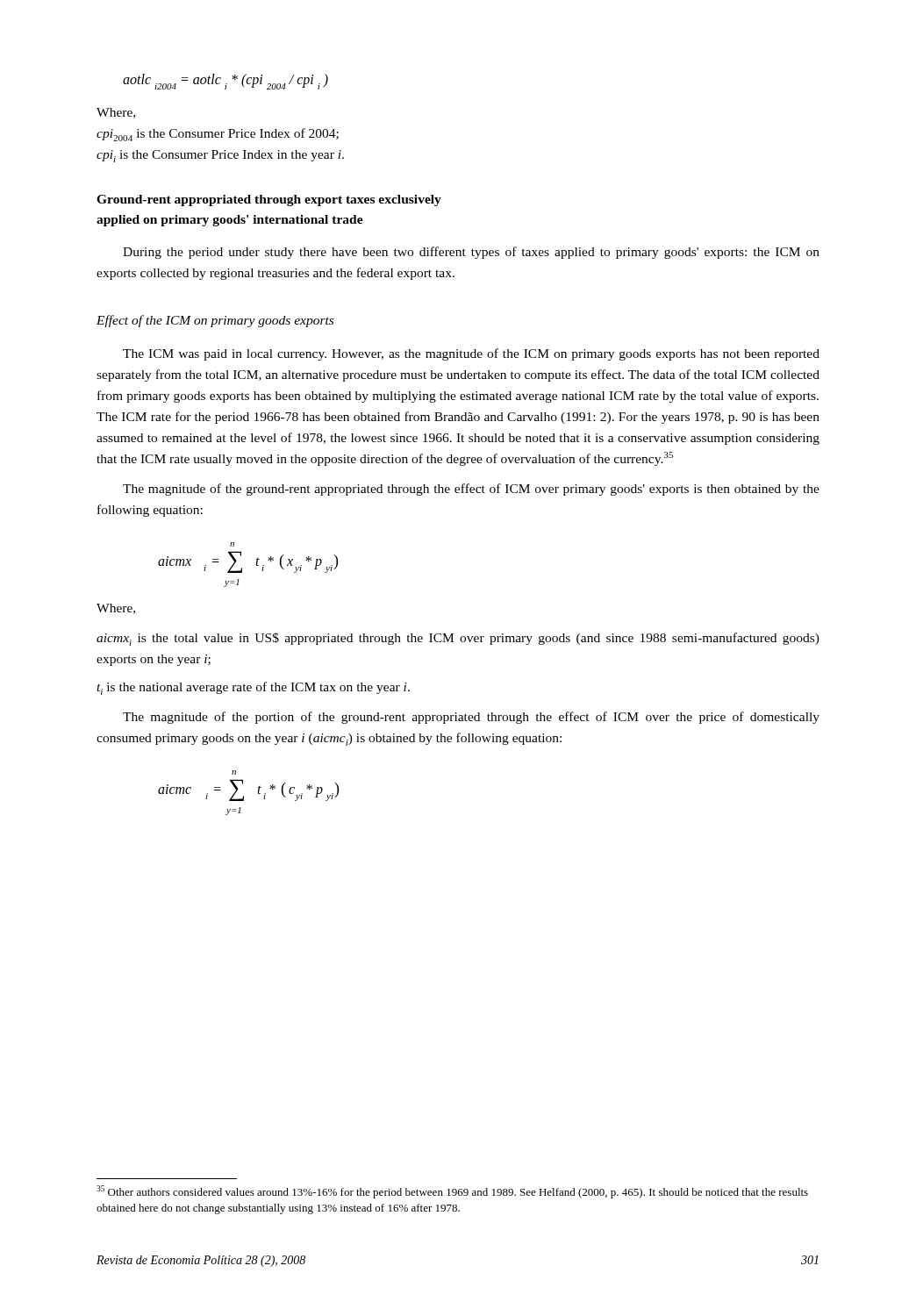
Task: Point to the block beginning "Where, cpi2004 is the Consumer Price"
Action: click(x=221, y=134)
